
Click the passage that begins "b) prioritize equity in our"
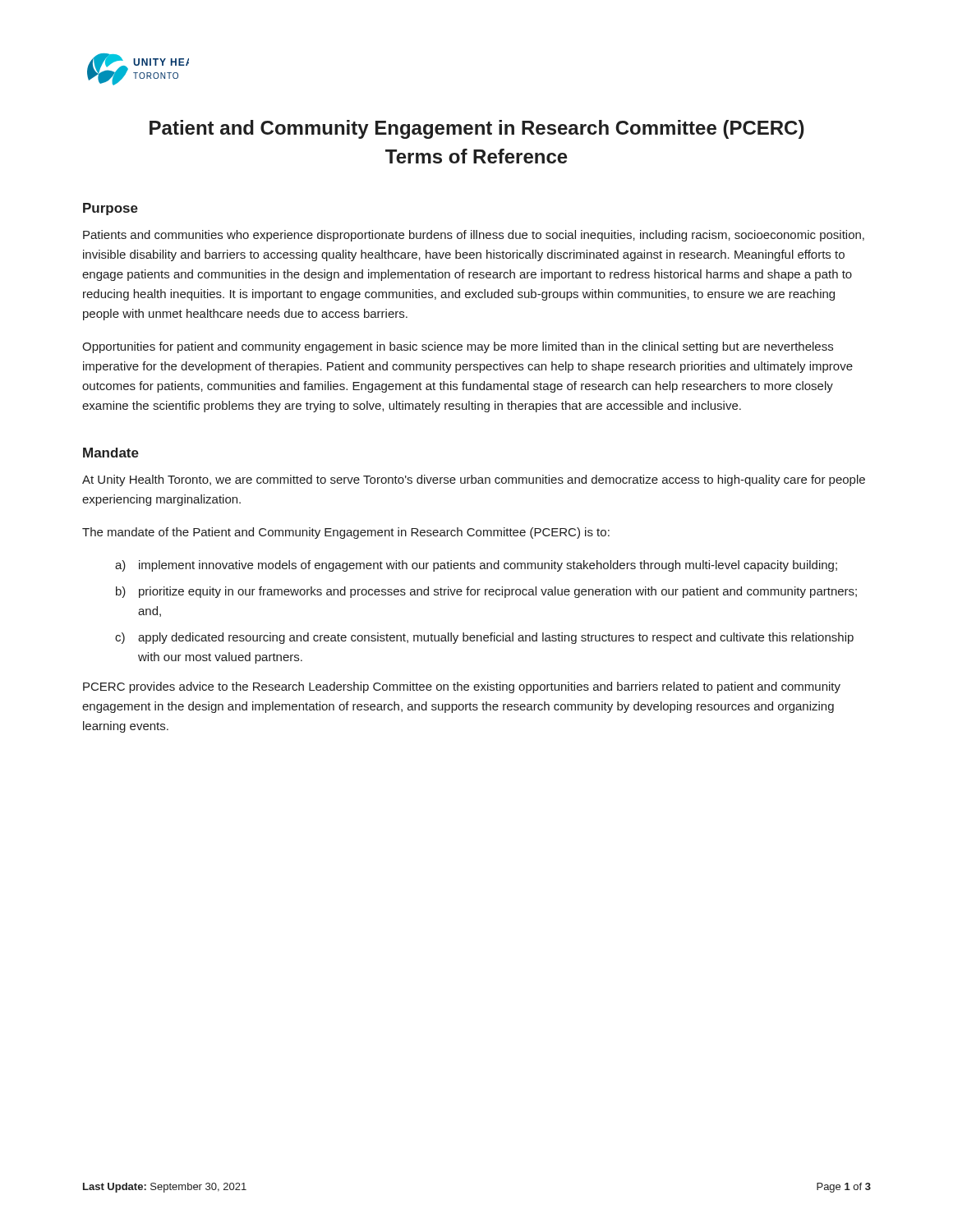point(493,601)
